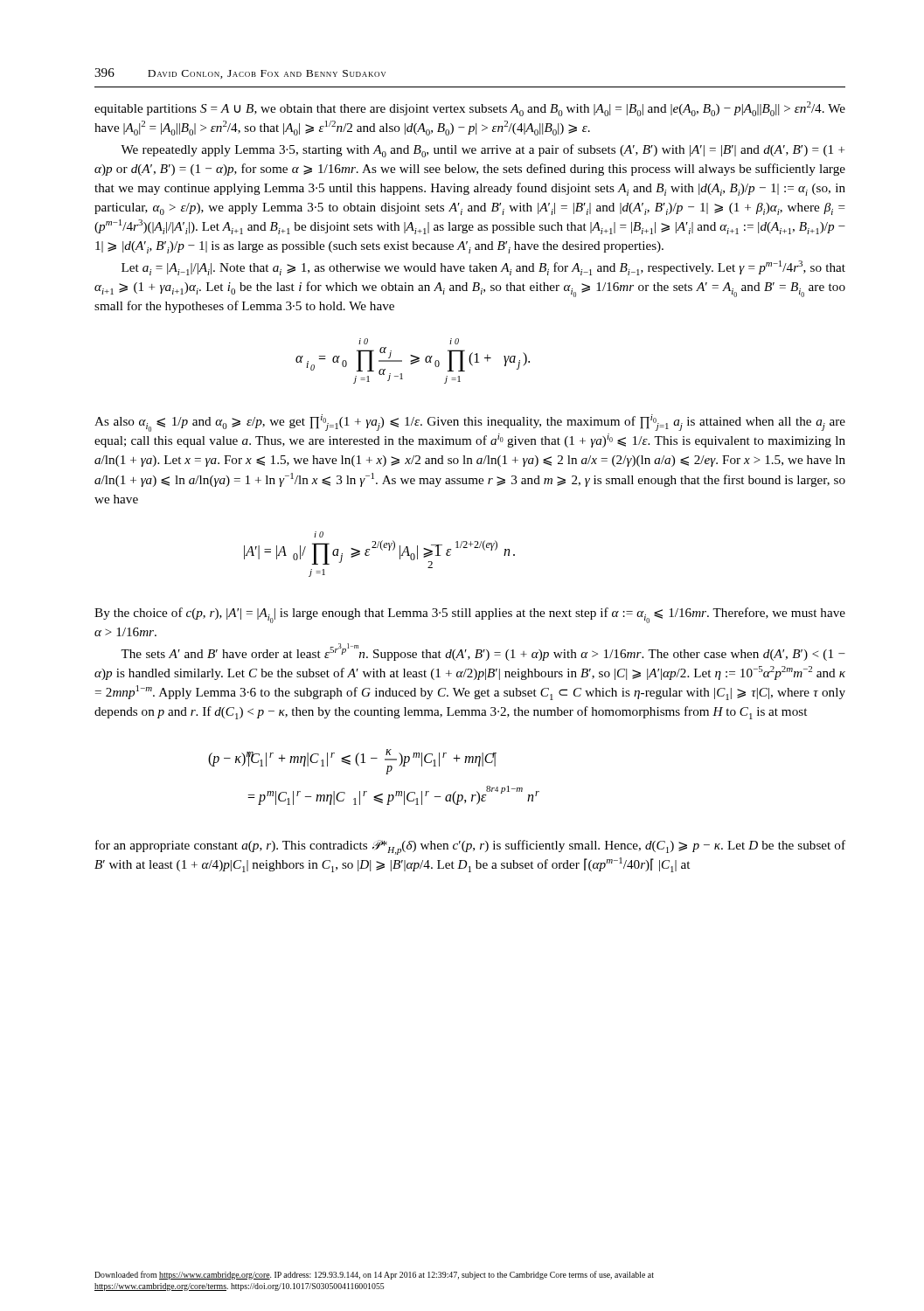The image size is (924, 1311).
Task: Select the element starting "Let ai = |Ai−1|/|Ai|. Note that"
Action: pos(470,286)
